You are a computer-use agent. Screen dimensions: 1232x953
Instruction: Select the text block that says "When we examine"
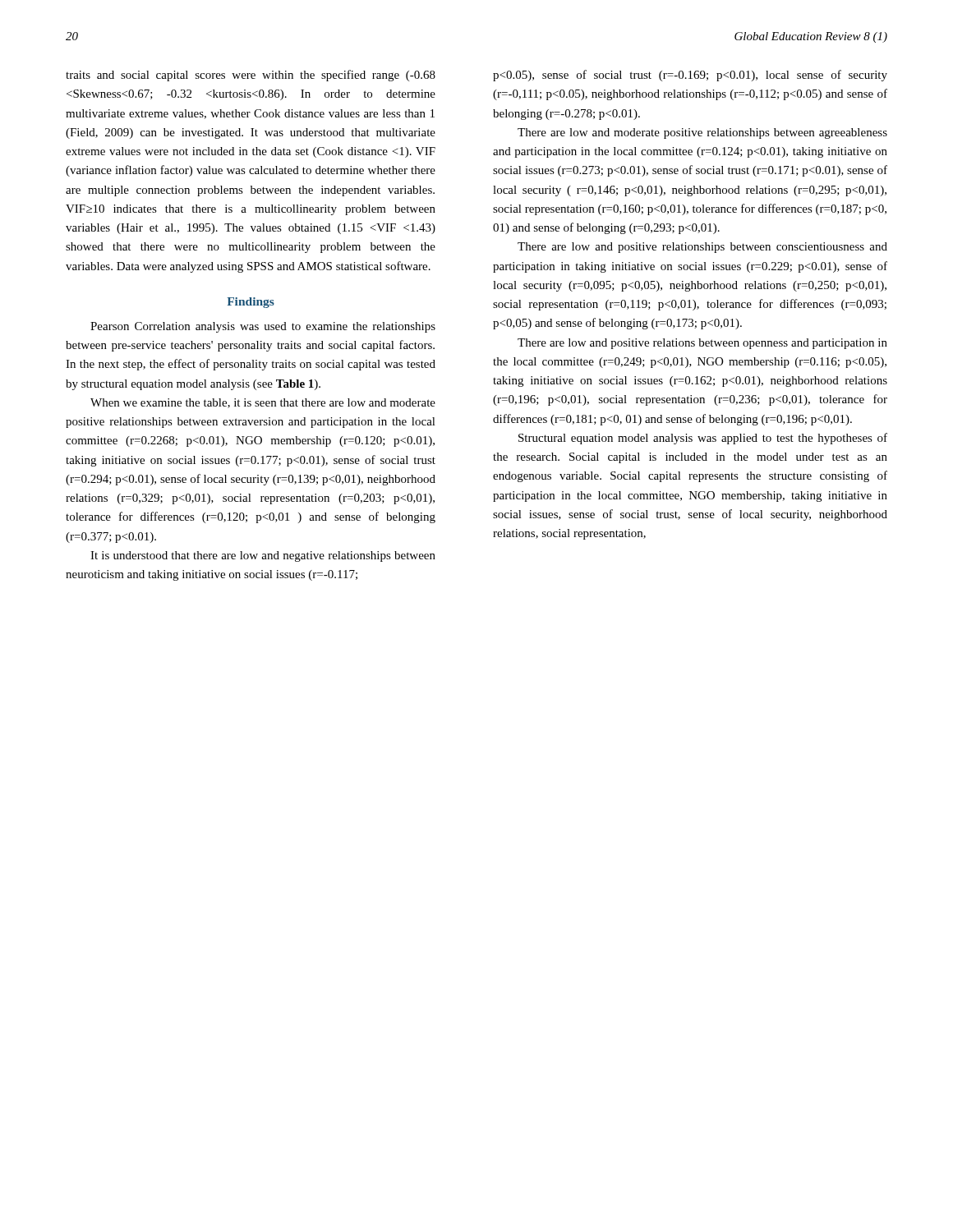pos(251,470)
